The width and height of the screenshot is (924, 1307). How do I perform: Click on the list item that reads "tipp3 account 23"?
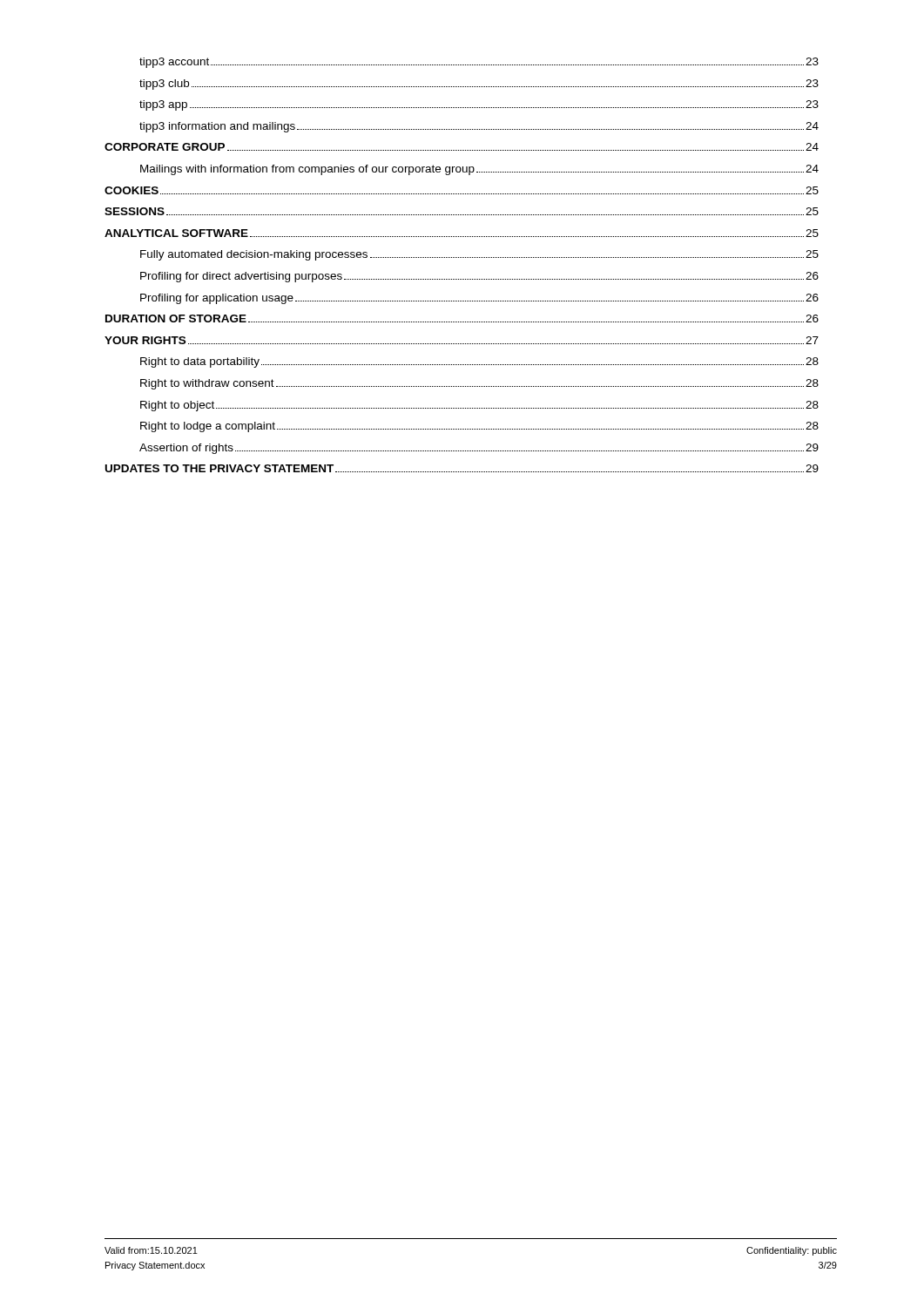pyautogui.click(x=479, y=62)
